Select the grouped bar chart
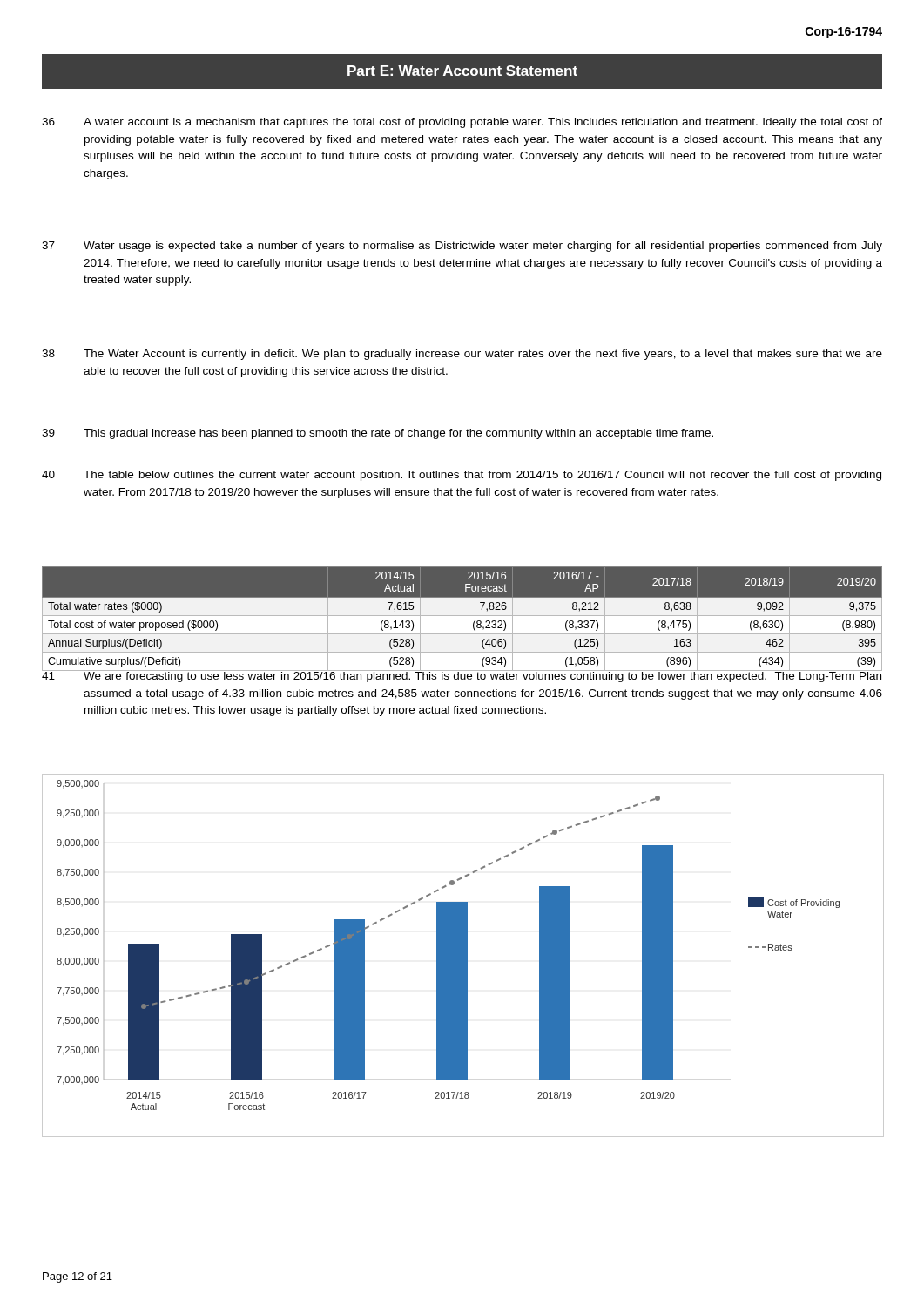 click(x=462, y=957)
